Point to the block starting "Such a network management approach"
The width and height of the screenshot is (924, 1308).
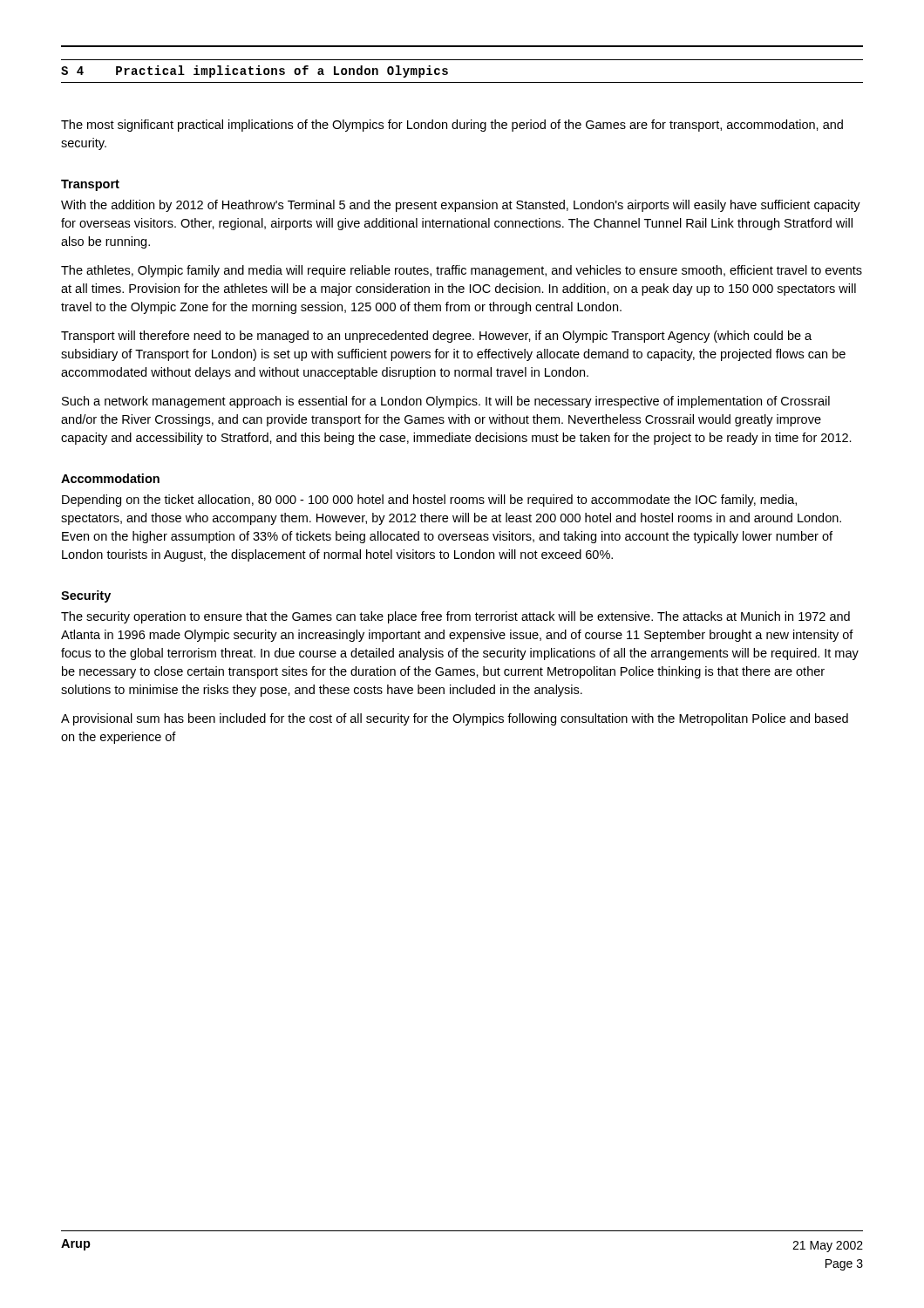[462, 420]
